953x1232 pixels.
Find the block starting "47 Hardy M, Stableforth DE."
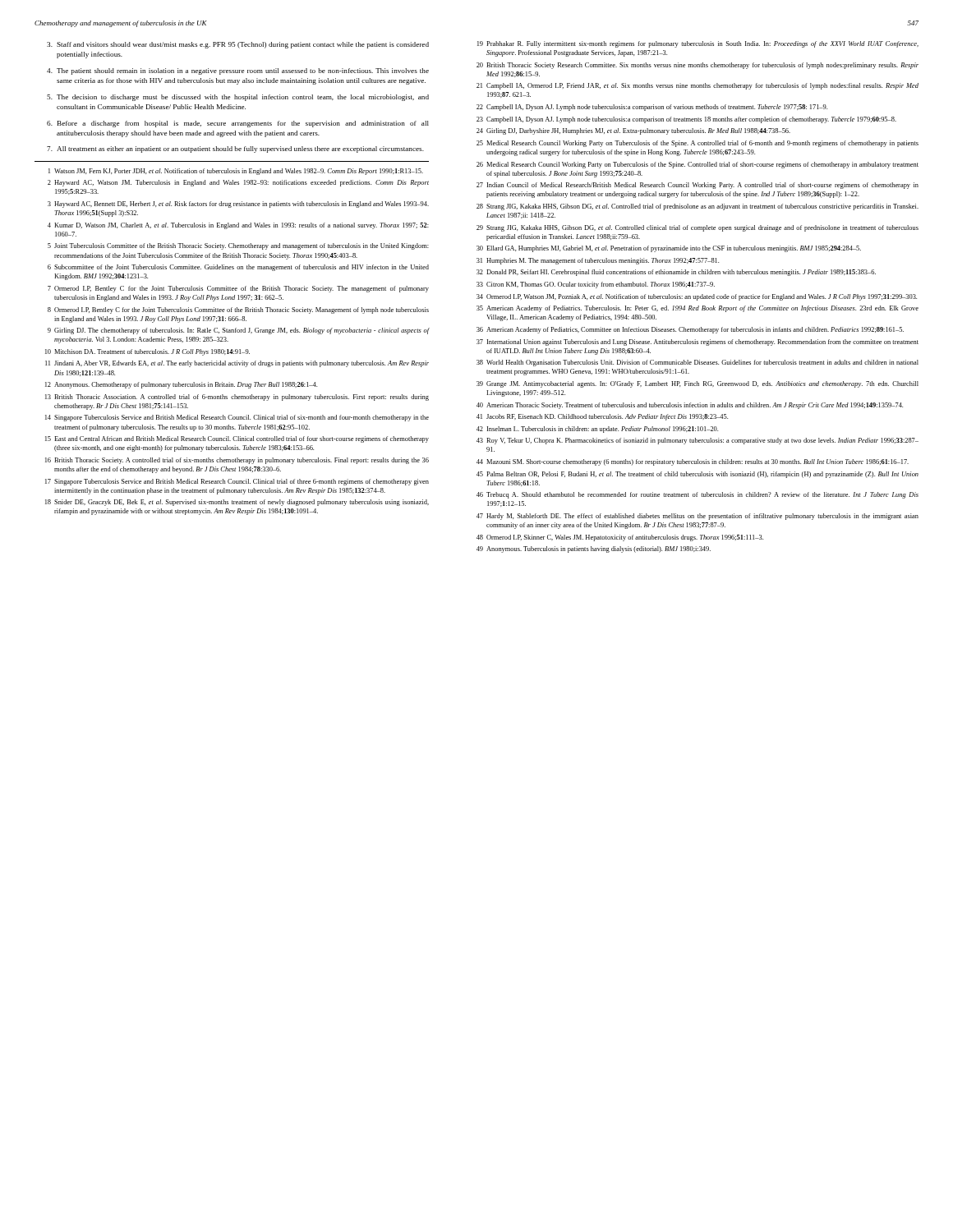click(693, 521)
